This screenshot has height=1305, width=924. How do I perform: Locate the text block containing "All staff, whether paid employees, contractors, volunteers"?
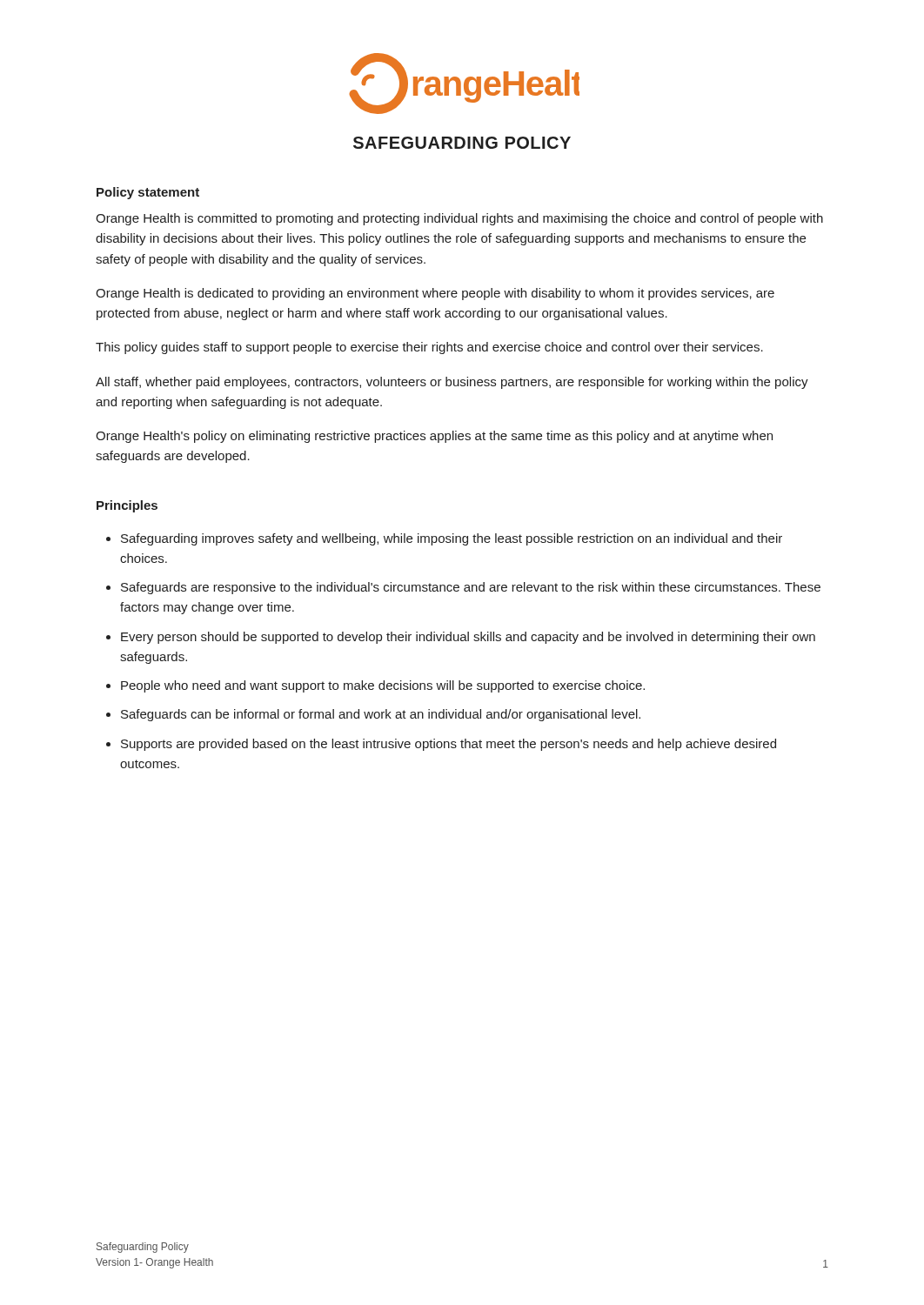452,391
